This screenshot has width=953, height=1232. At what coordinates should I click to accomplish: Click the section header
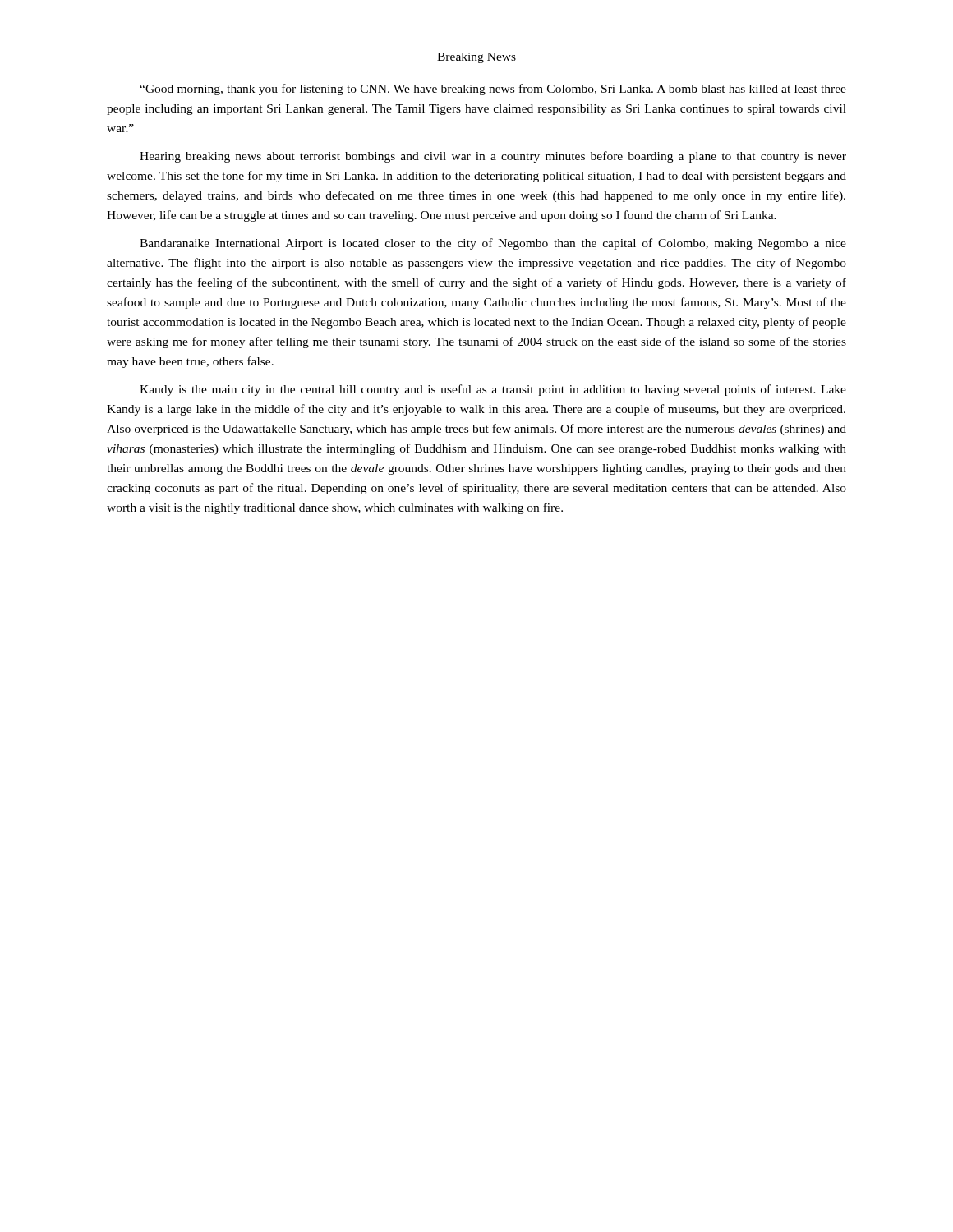(476, 56)
